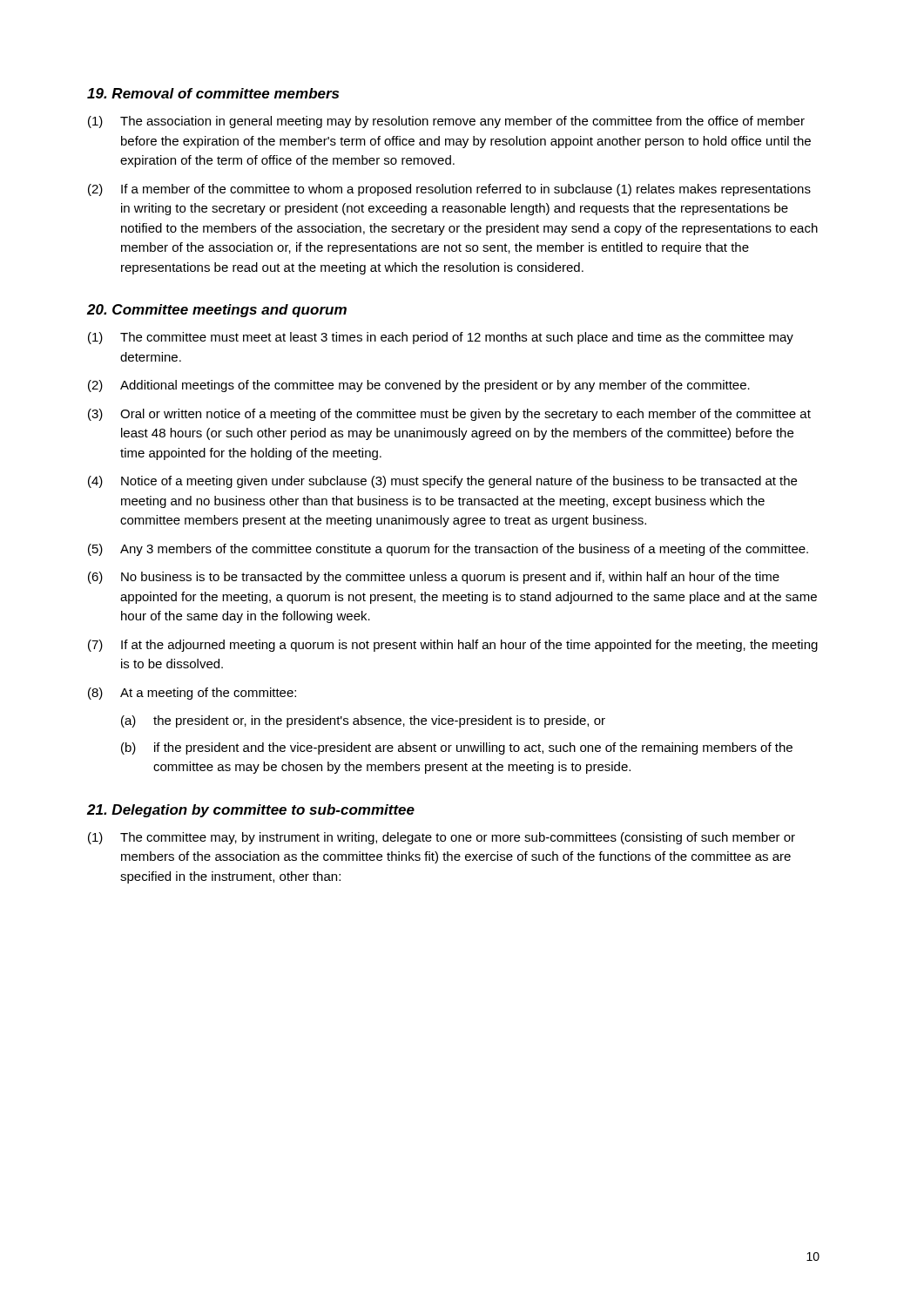
Task: Point to the text starting "(1) The committee may,"
Action: click(453, 857)
